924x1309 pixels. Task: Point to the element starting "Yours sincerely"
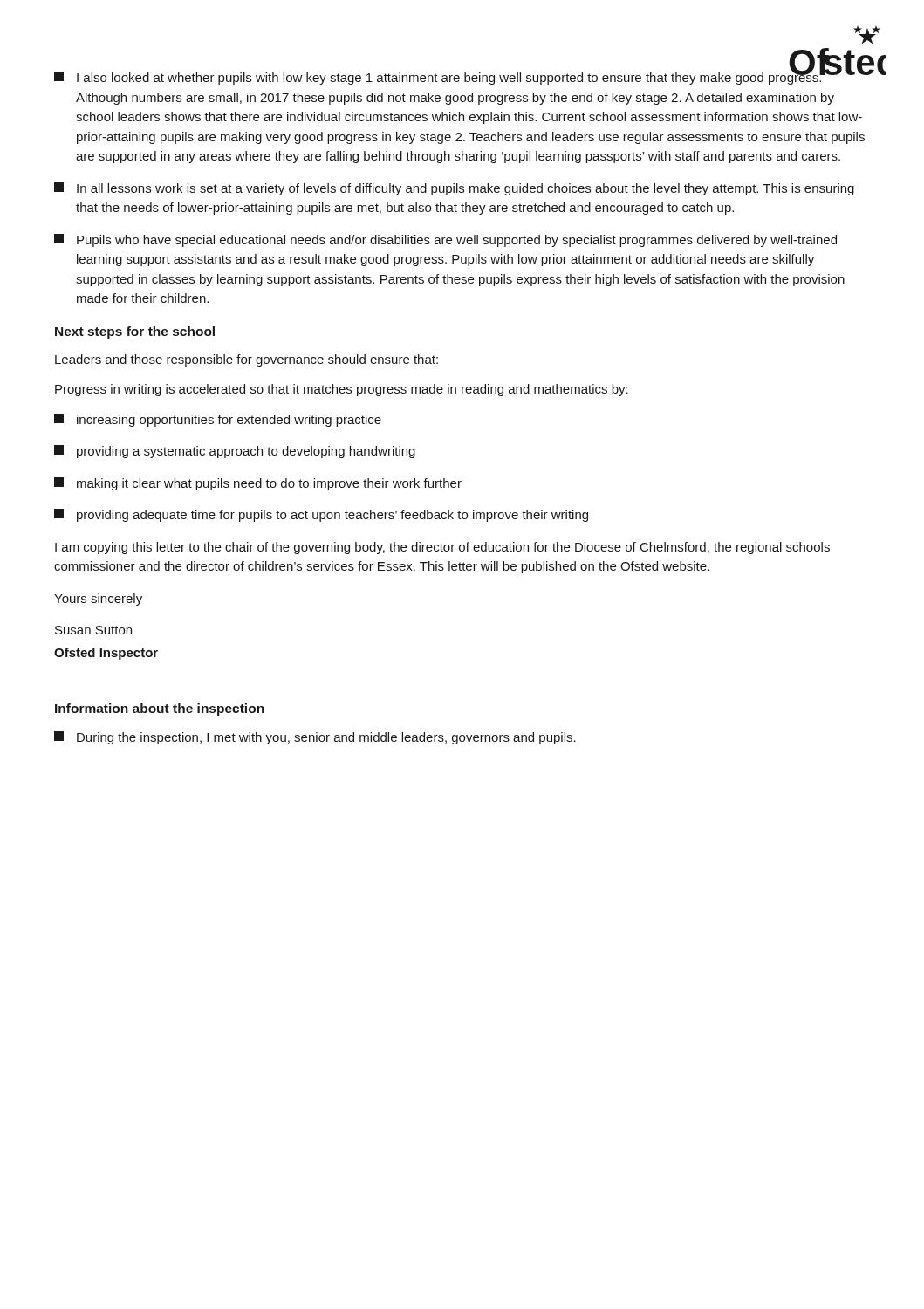coord(98,598)
